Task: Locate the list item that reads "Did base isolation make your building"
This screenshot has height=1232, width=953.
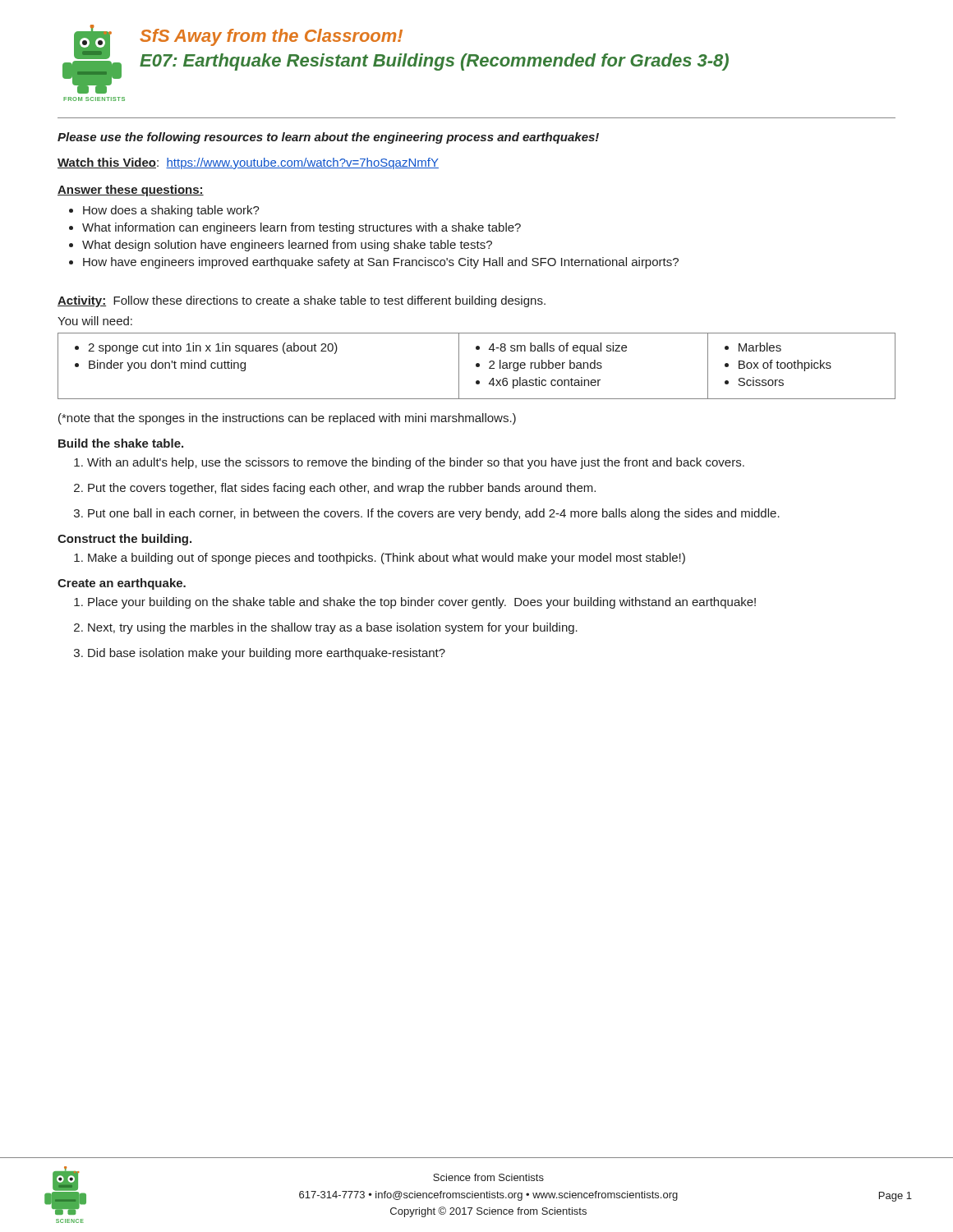Action: 260,654
